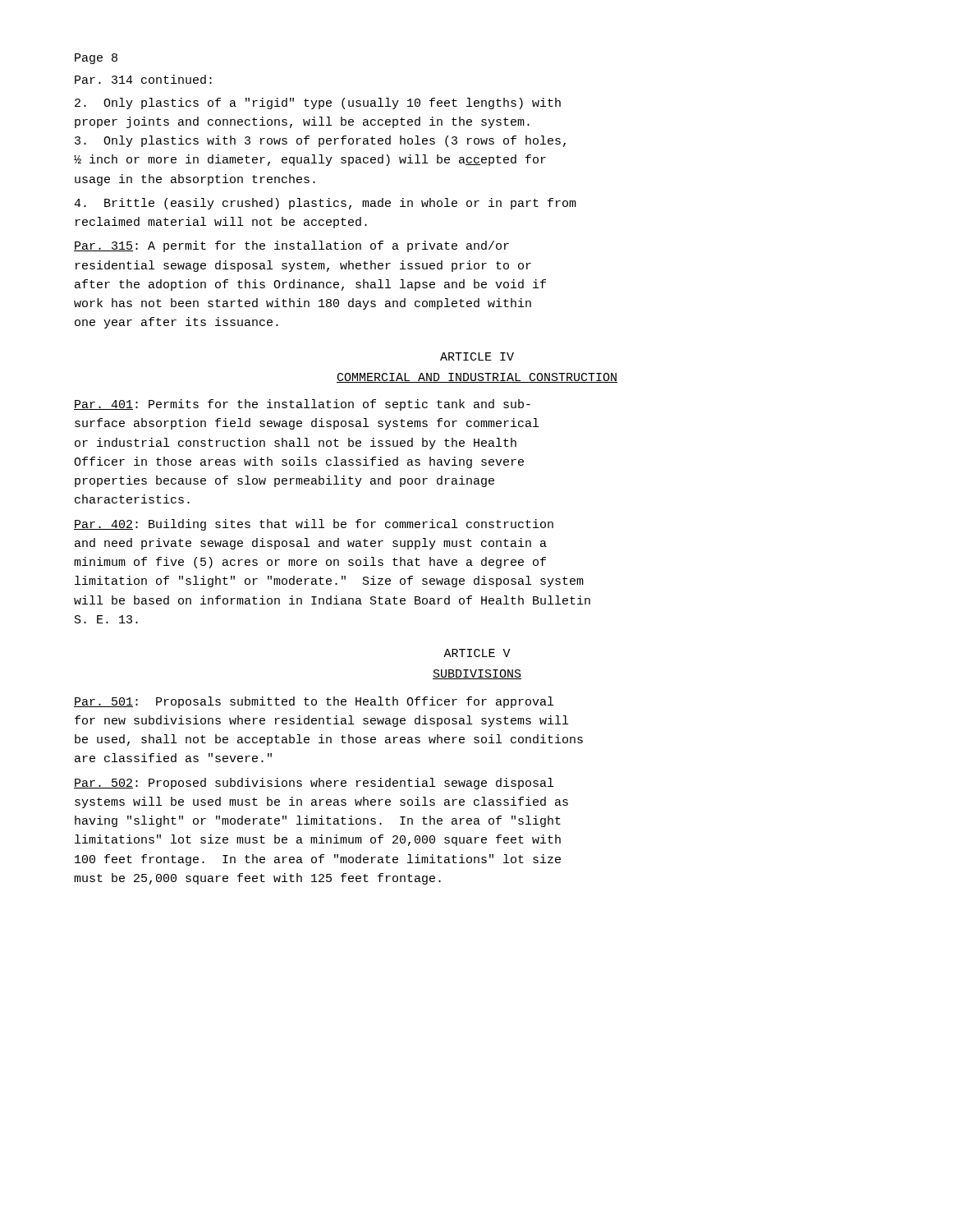The height and width of the screenshot is (1232, 954).
Task: Select the text block with the text "Par. 401: Permits for the installation of septic"
Action: tap(307, 453)
